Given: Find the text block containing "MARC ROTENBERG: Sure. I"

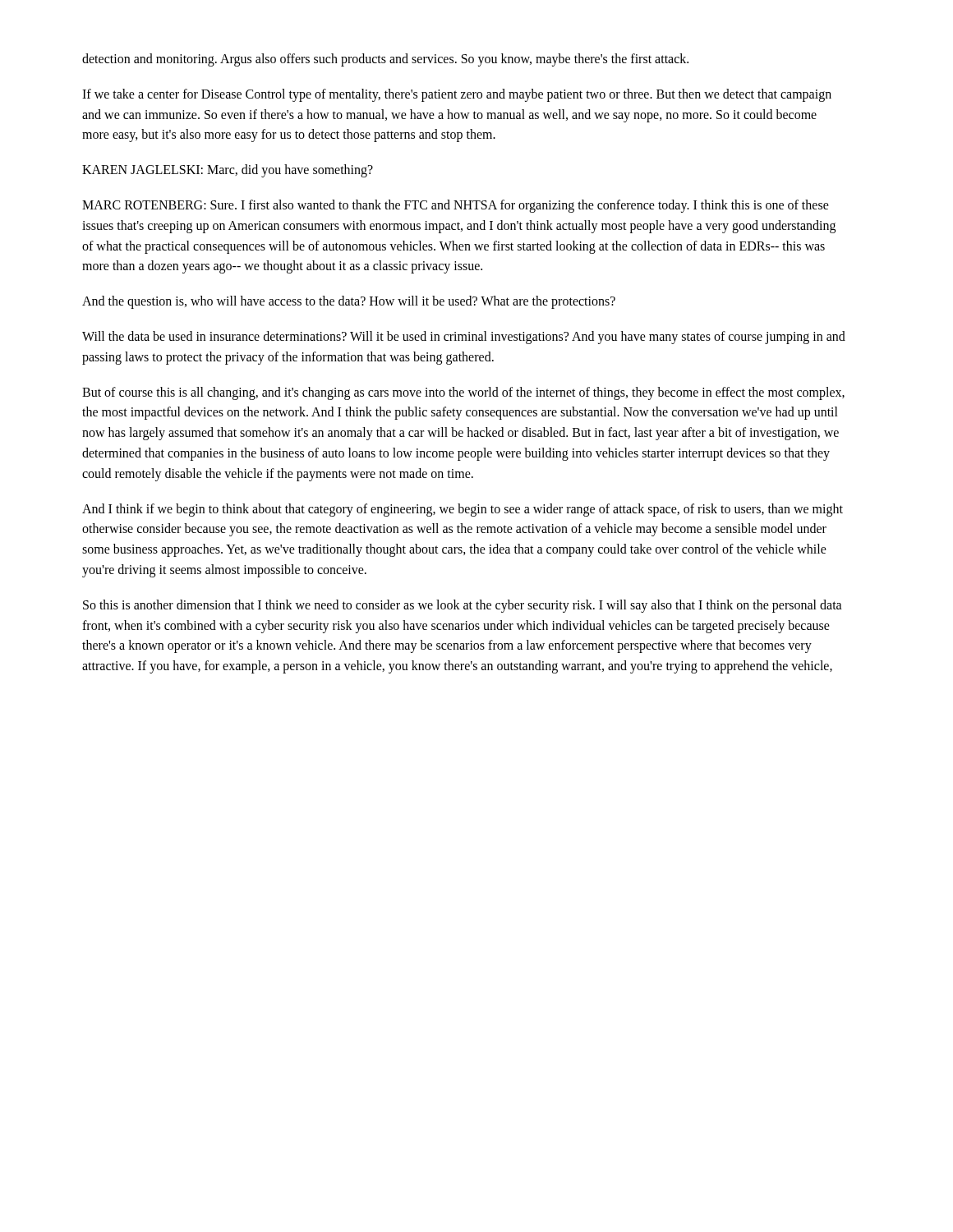Looking at the screenshot, I should pos(459,235).
